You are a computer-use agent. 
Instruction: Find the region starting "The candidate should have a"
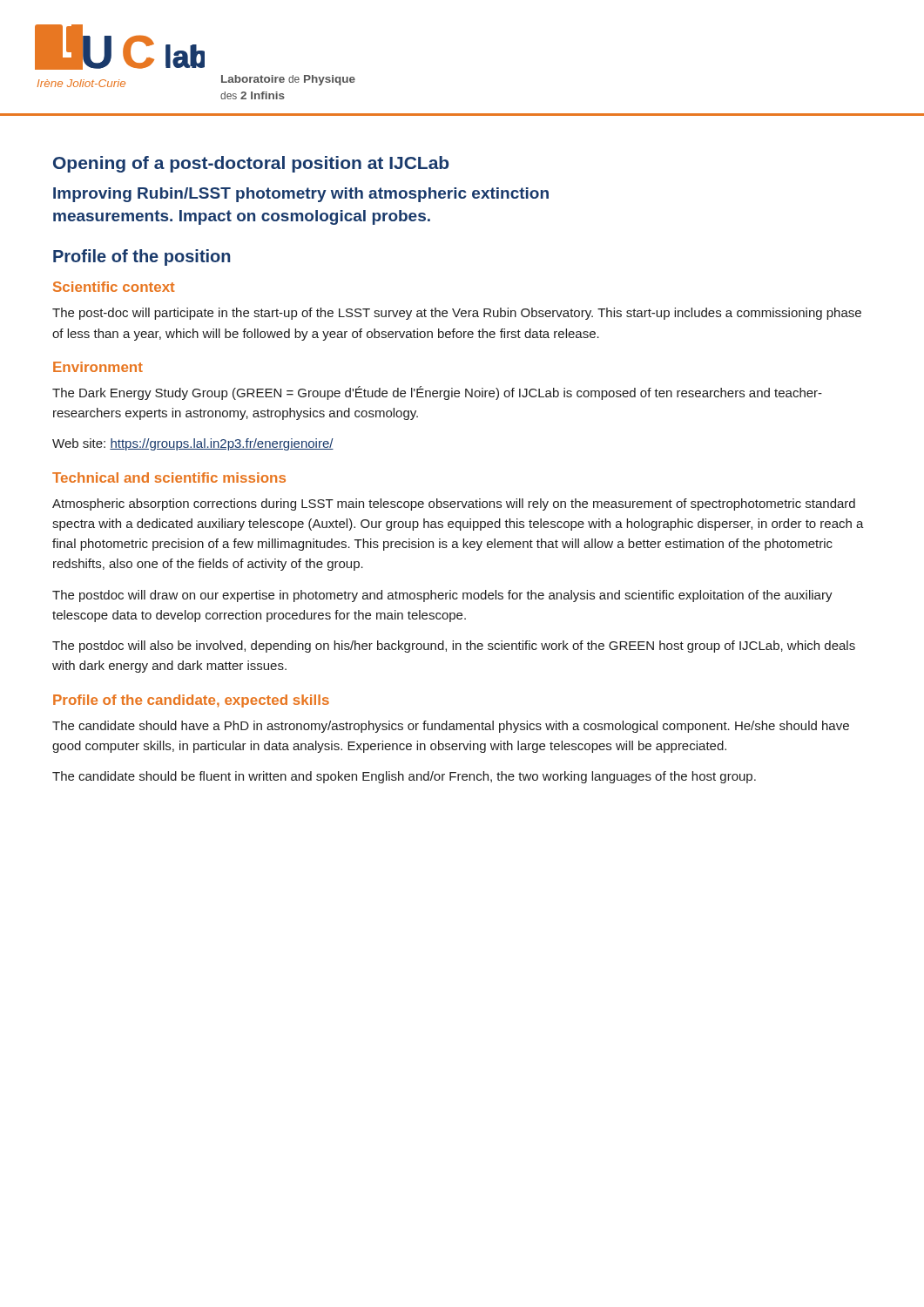(451, 735)
